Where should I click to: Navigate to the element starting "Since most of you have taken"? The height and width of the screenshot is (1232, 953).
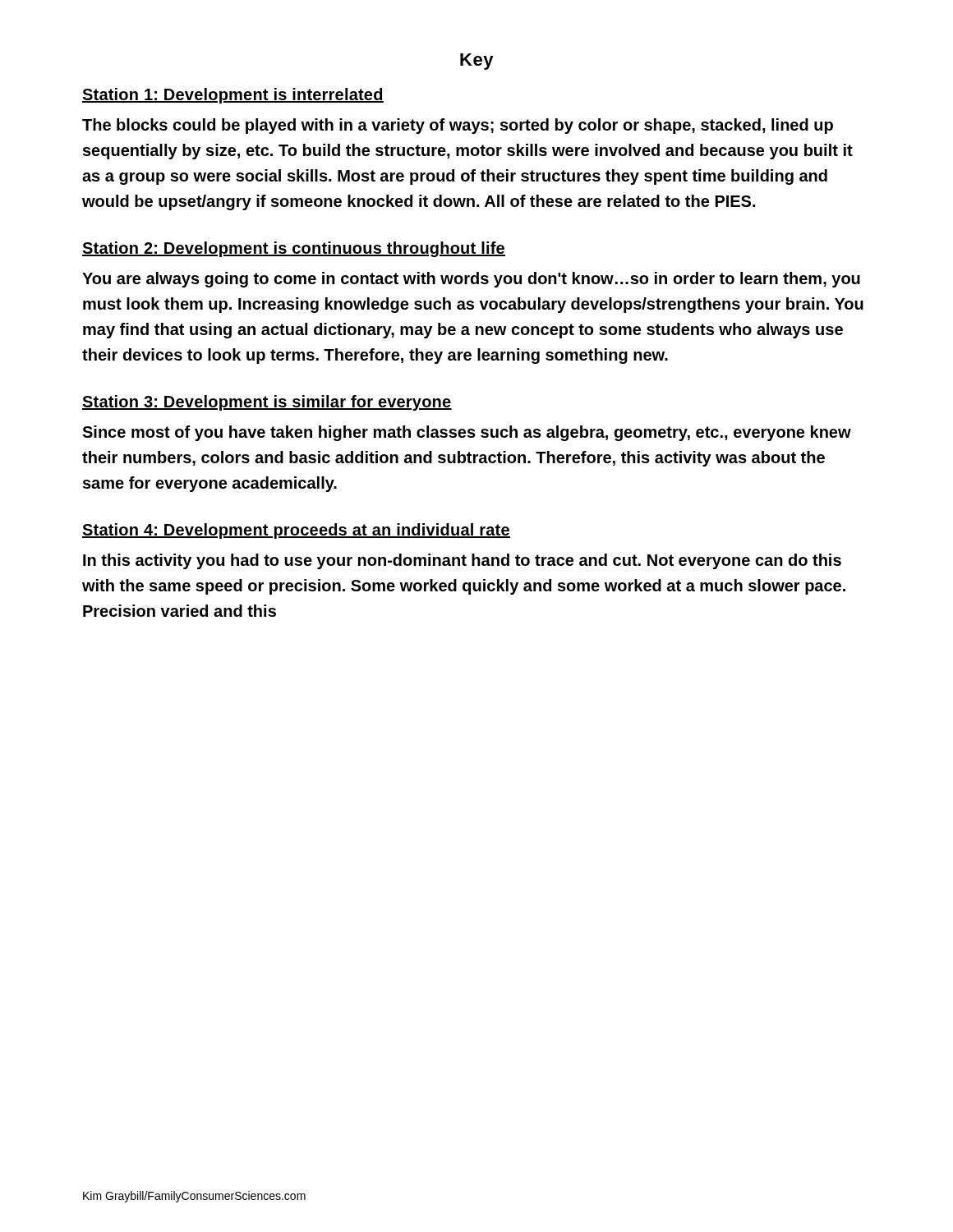[x=466, y=457]
